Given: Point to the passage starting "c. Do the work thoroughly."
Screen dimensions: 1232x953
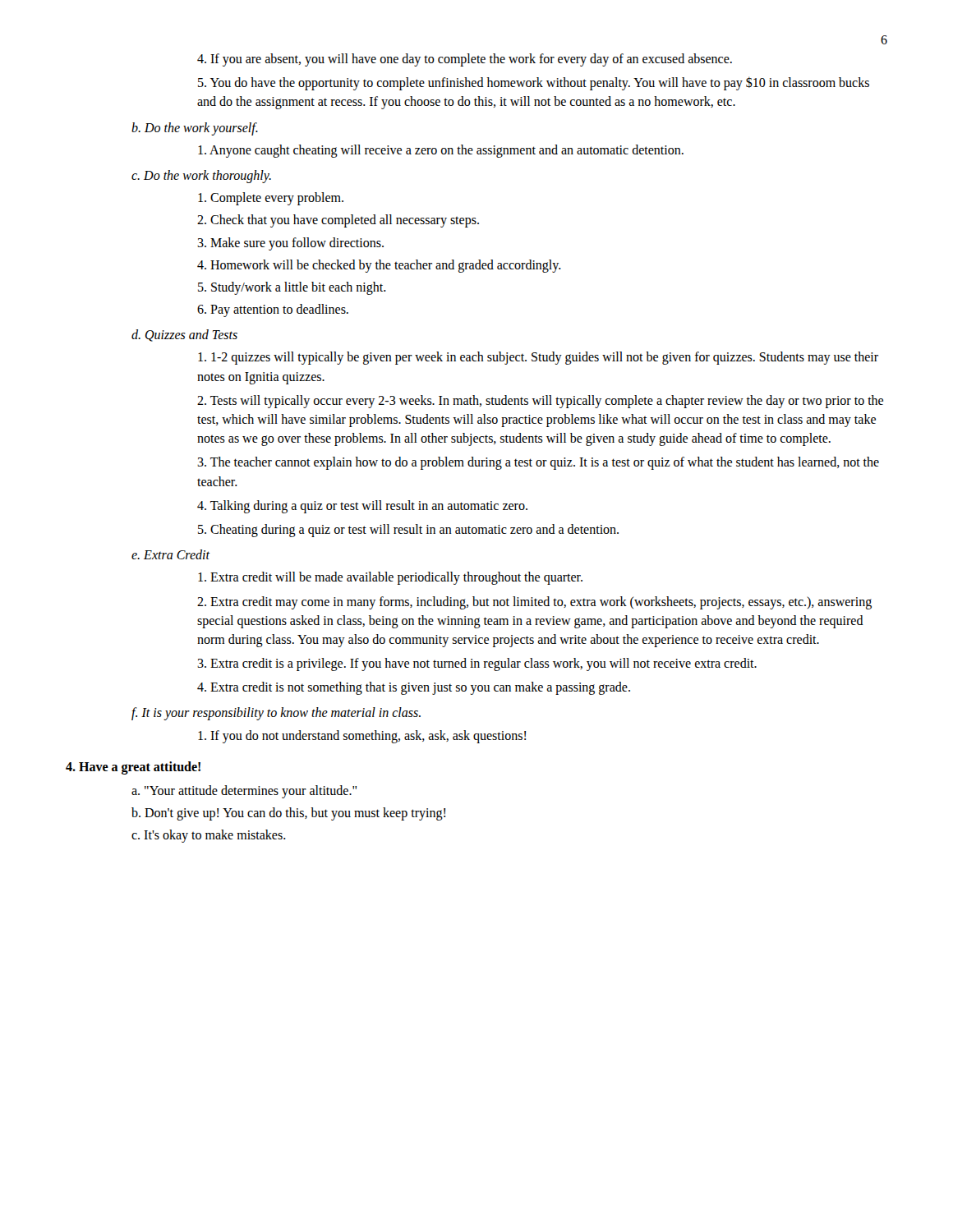Looking at the screenshot, I should [x=201, y=177].
